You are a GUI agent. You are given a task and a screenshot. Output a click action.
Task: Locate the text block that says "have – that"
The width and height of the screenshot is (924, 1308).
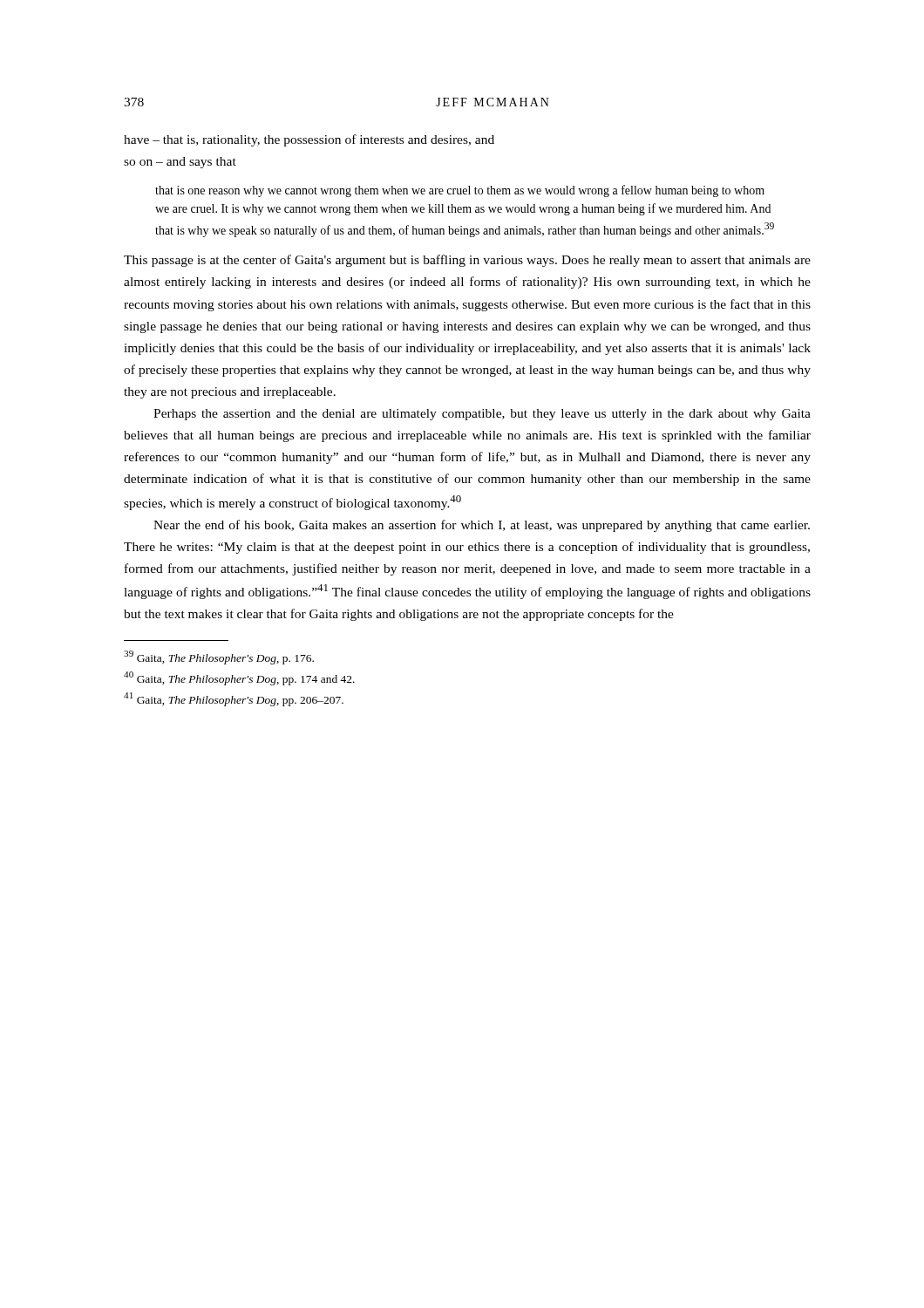309,150
